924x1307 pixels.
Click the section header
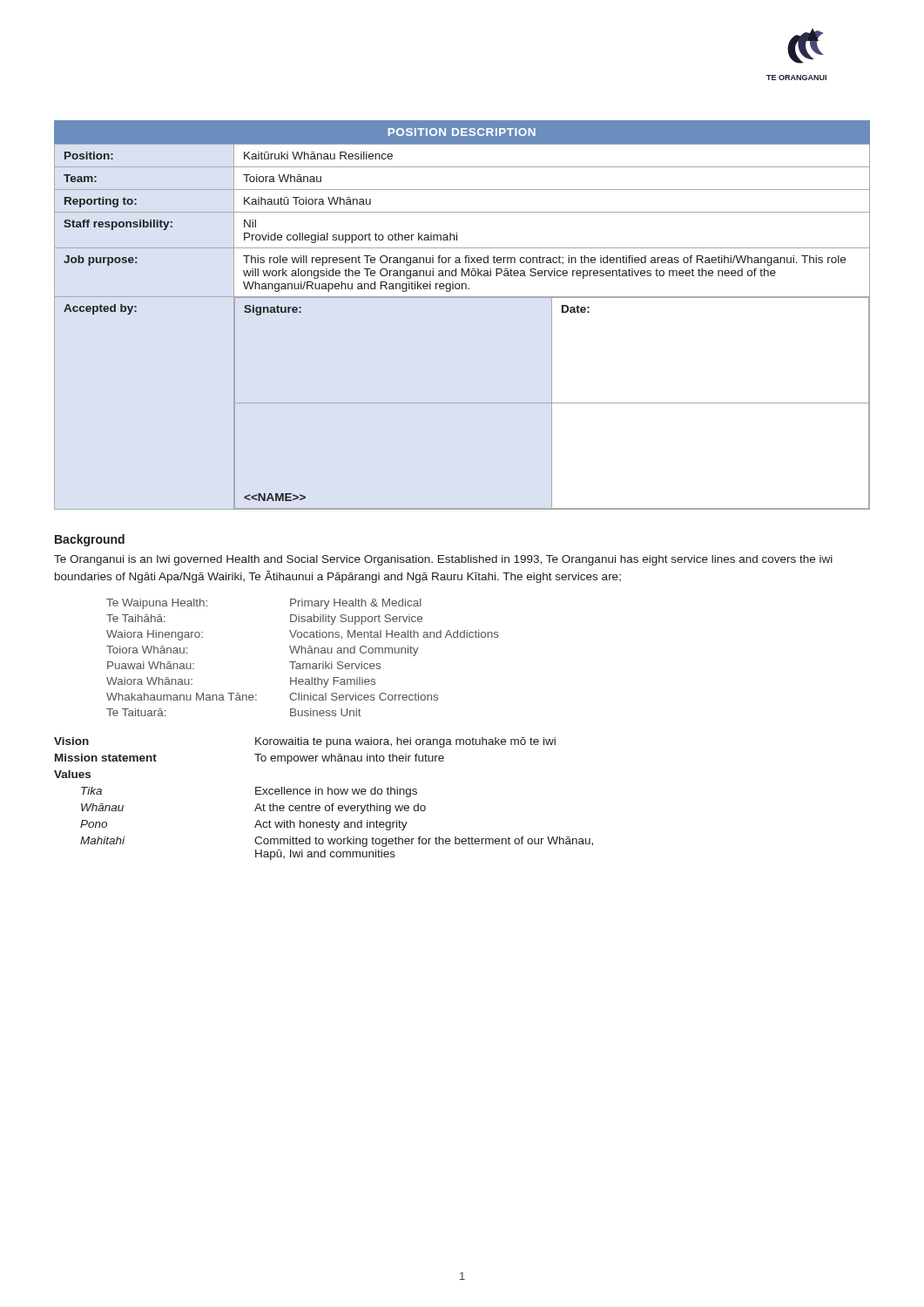click(x=90, y=539)
